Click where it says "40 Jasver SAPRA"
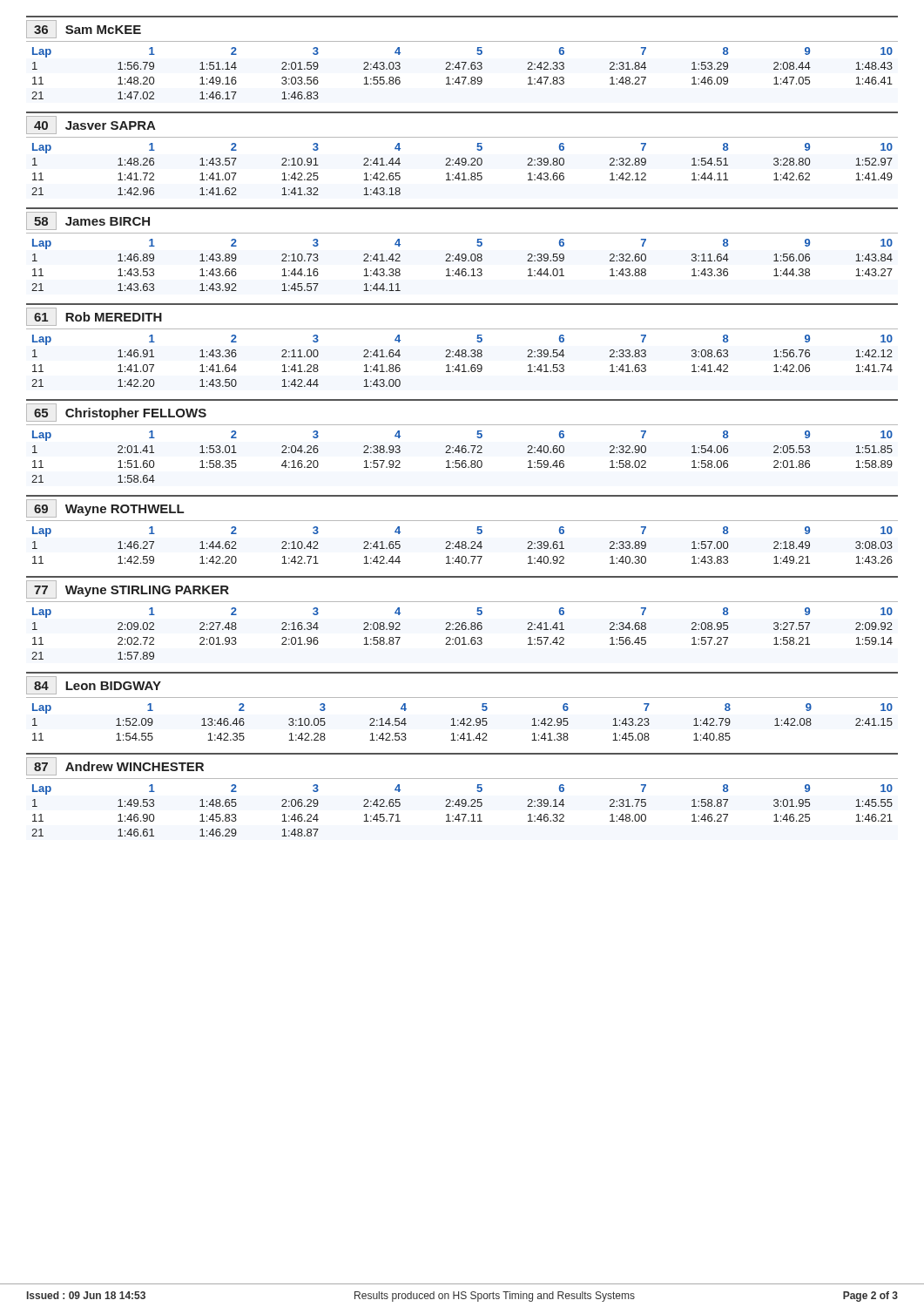 pos(91,125)
